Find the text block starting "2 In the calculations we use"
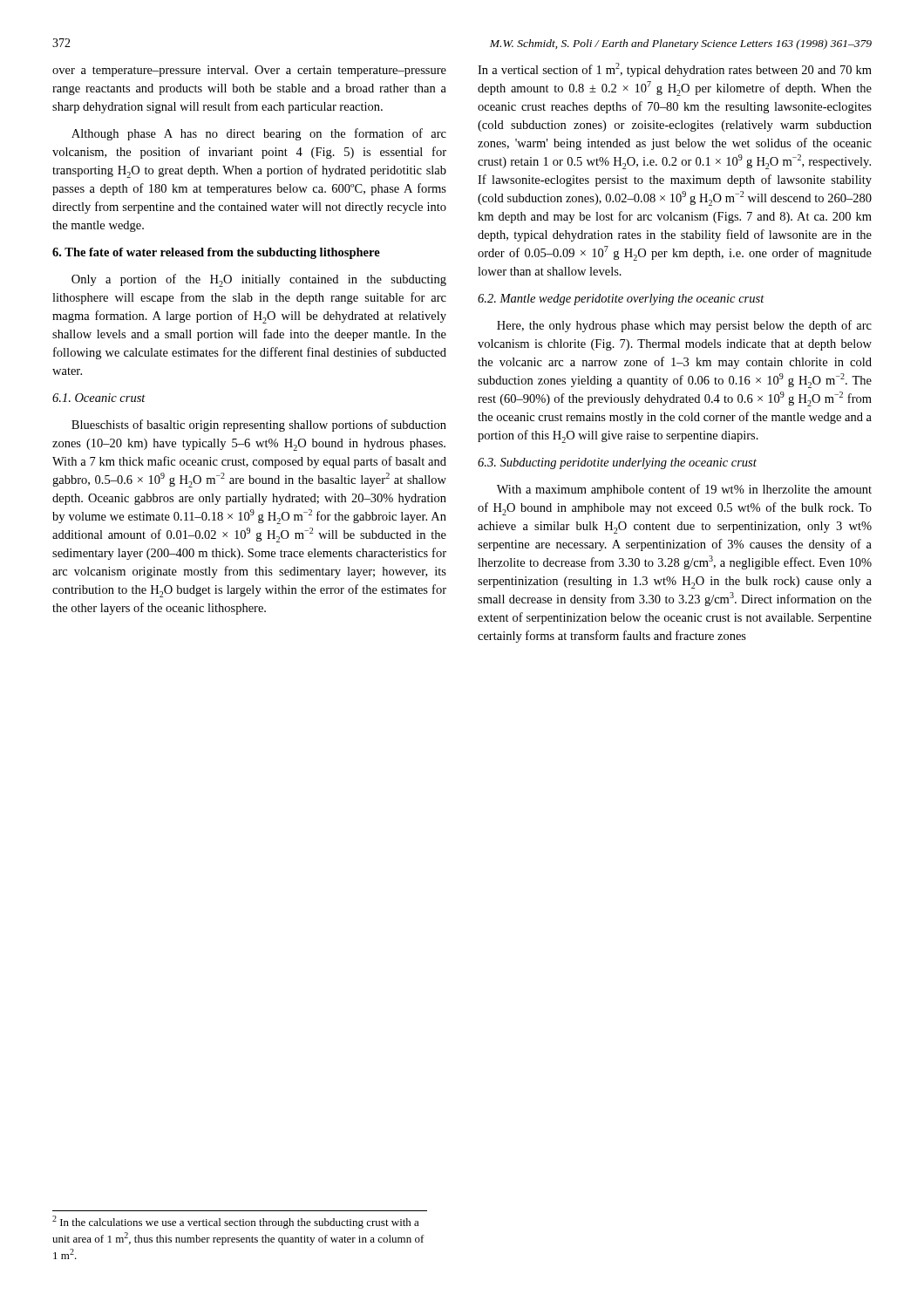924x1308 pixels. (240, 1239)
